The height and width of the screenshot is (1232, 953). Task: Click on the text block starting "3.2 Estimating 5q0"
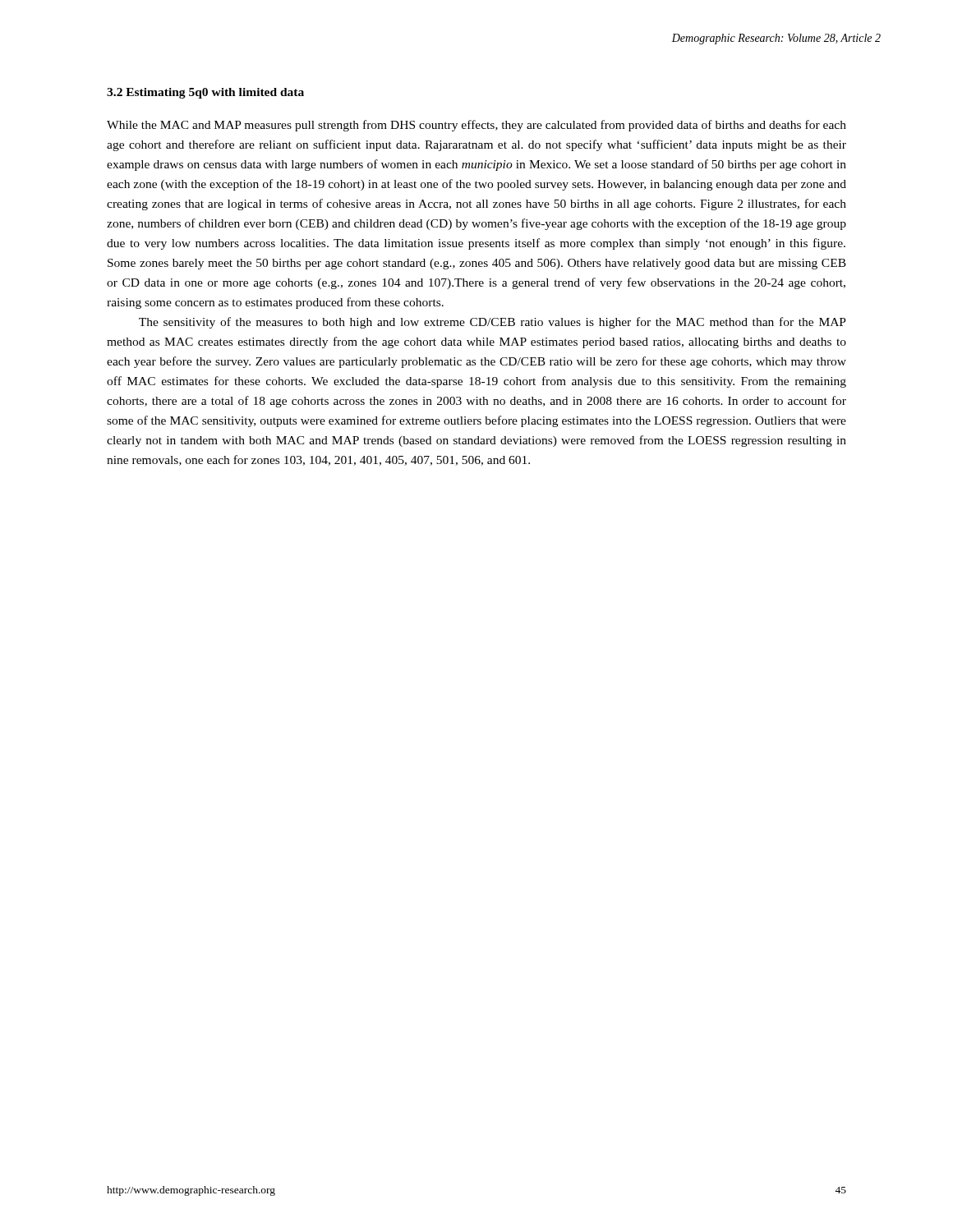point(206,92)
